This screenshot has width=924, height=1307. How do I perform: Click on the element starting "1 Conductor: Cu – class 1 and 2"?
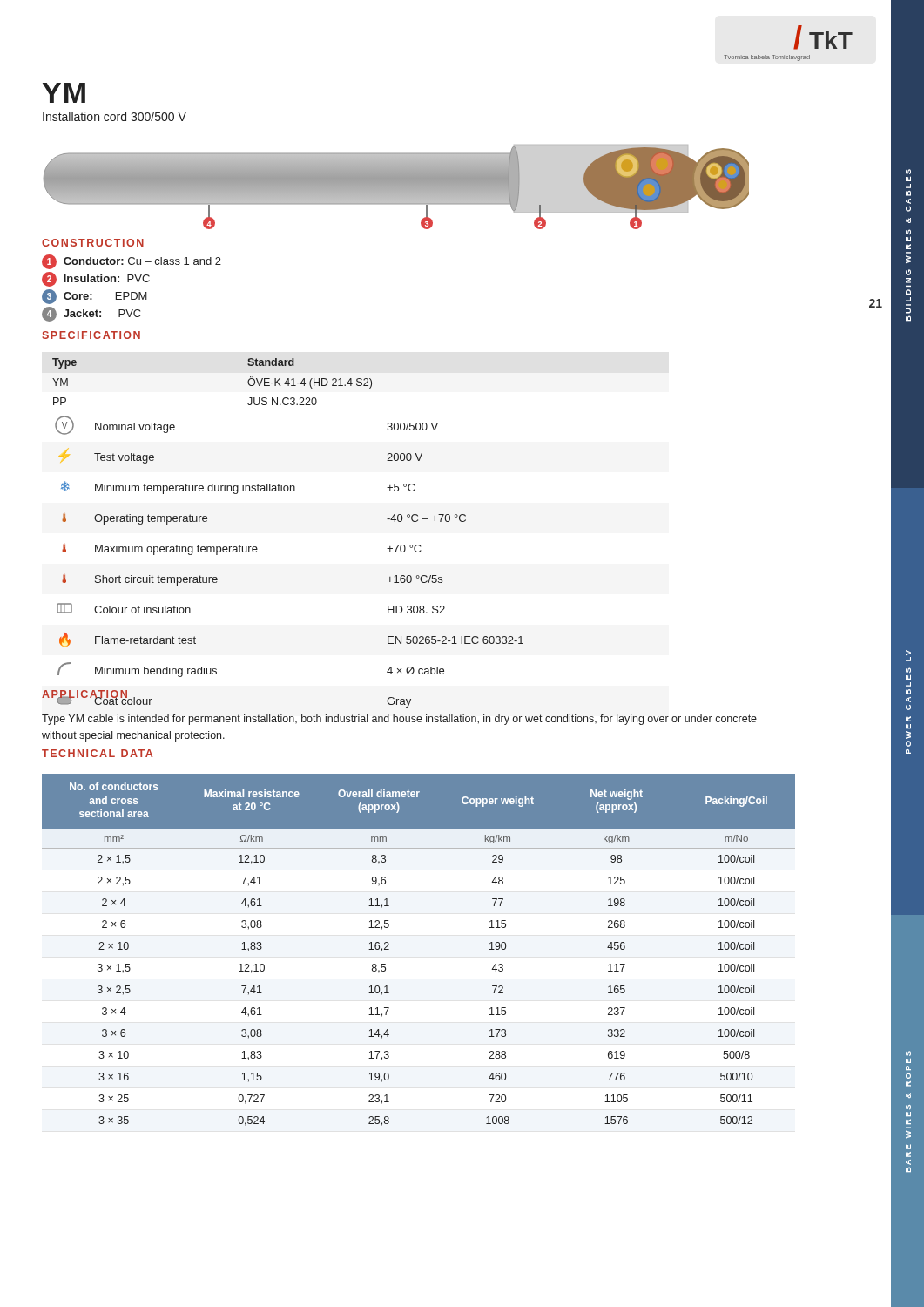click(131, 262)
